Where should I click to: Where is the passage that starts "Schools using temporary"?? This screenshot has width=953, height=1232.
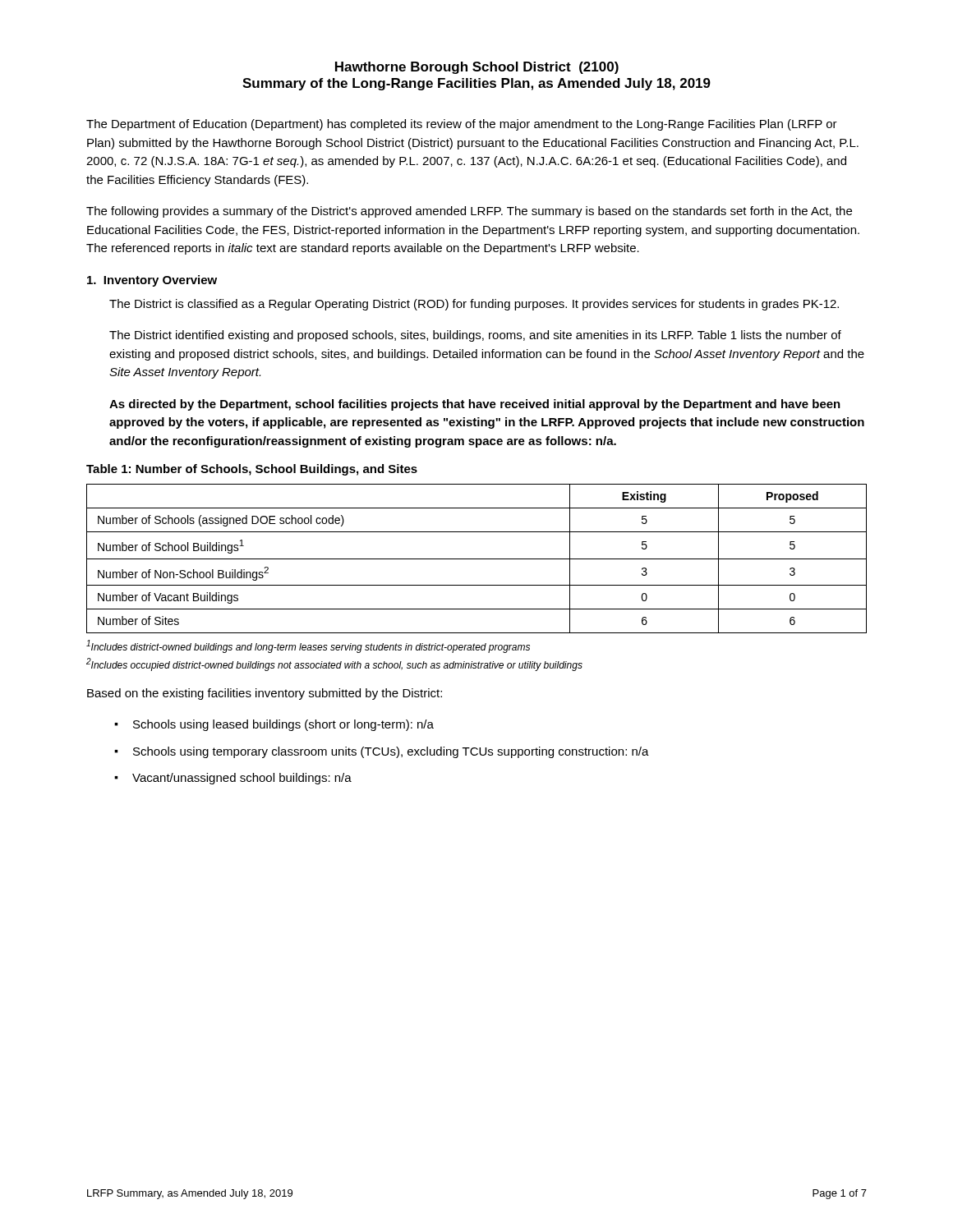pyautogui.click(x=390, y=751)
